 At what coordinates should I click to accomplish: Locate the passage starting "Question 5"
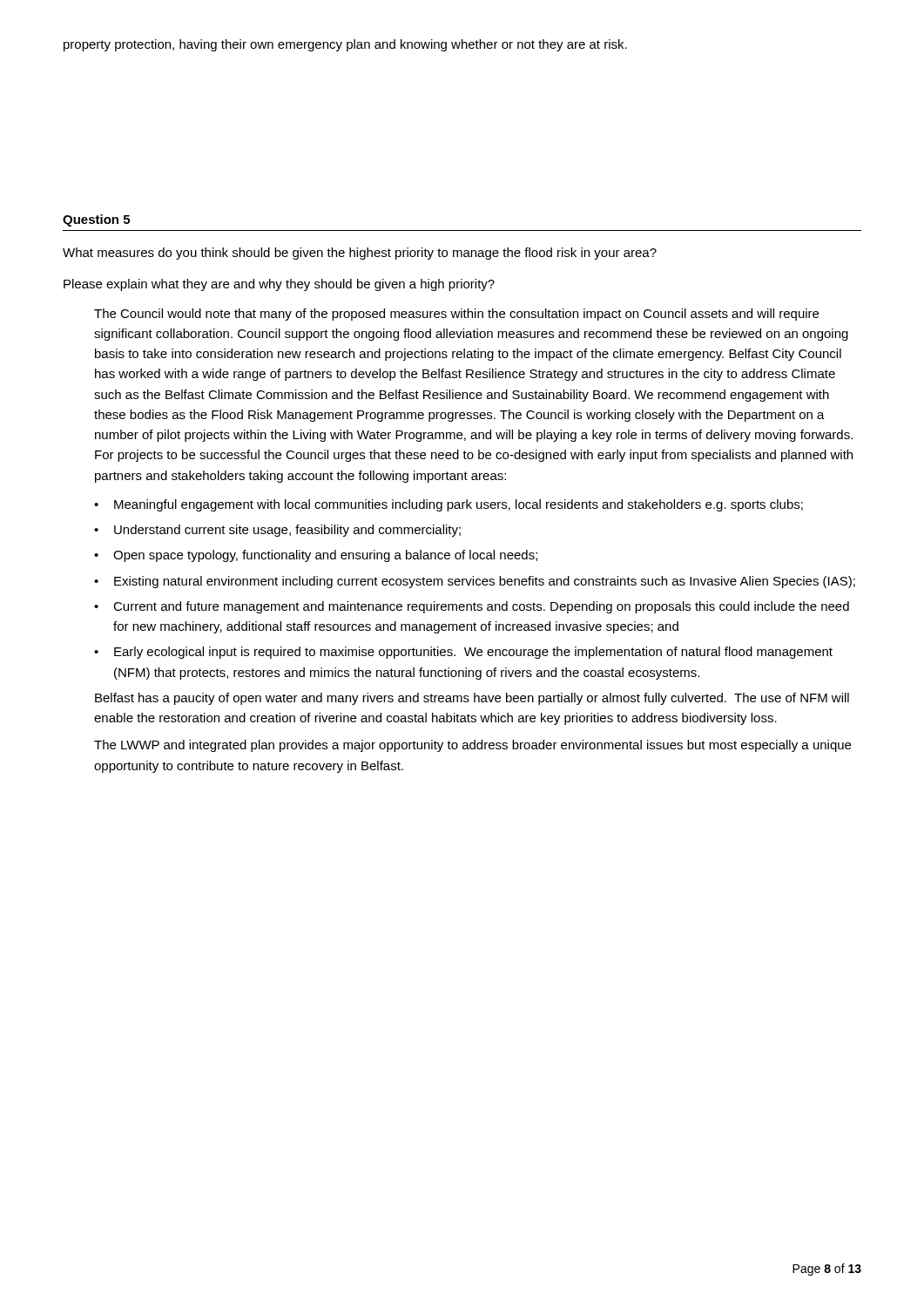click(96, 219)
